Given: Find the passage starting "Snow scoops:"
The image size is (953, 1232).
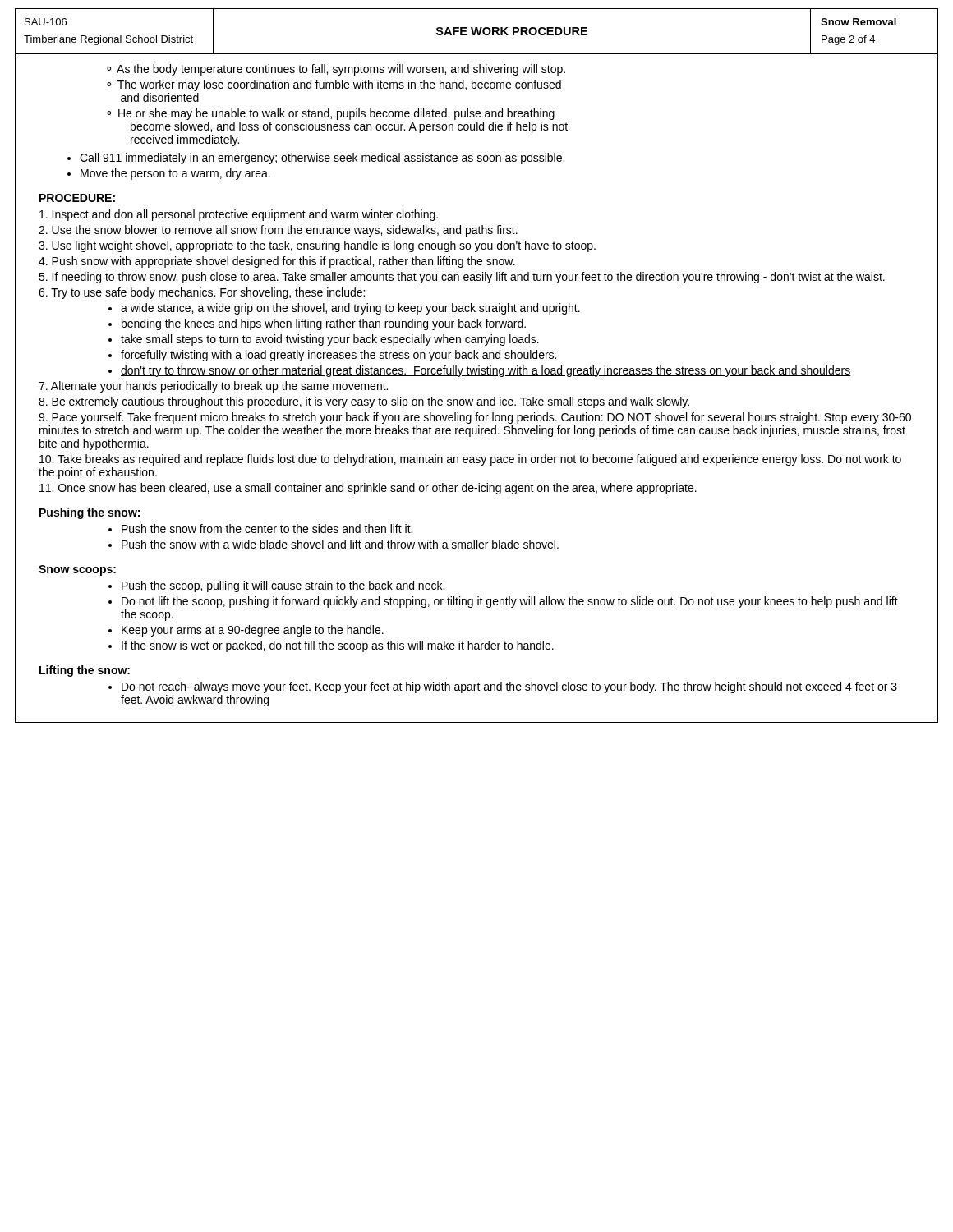Looking at the screenshot, I should tap(78, 569).
